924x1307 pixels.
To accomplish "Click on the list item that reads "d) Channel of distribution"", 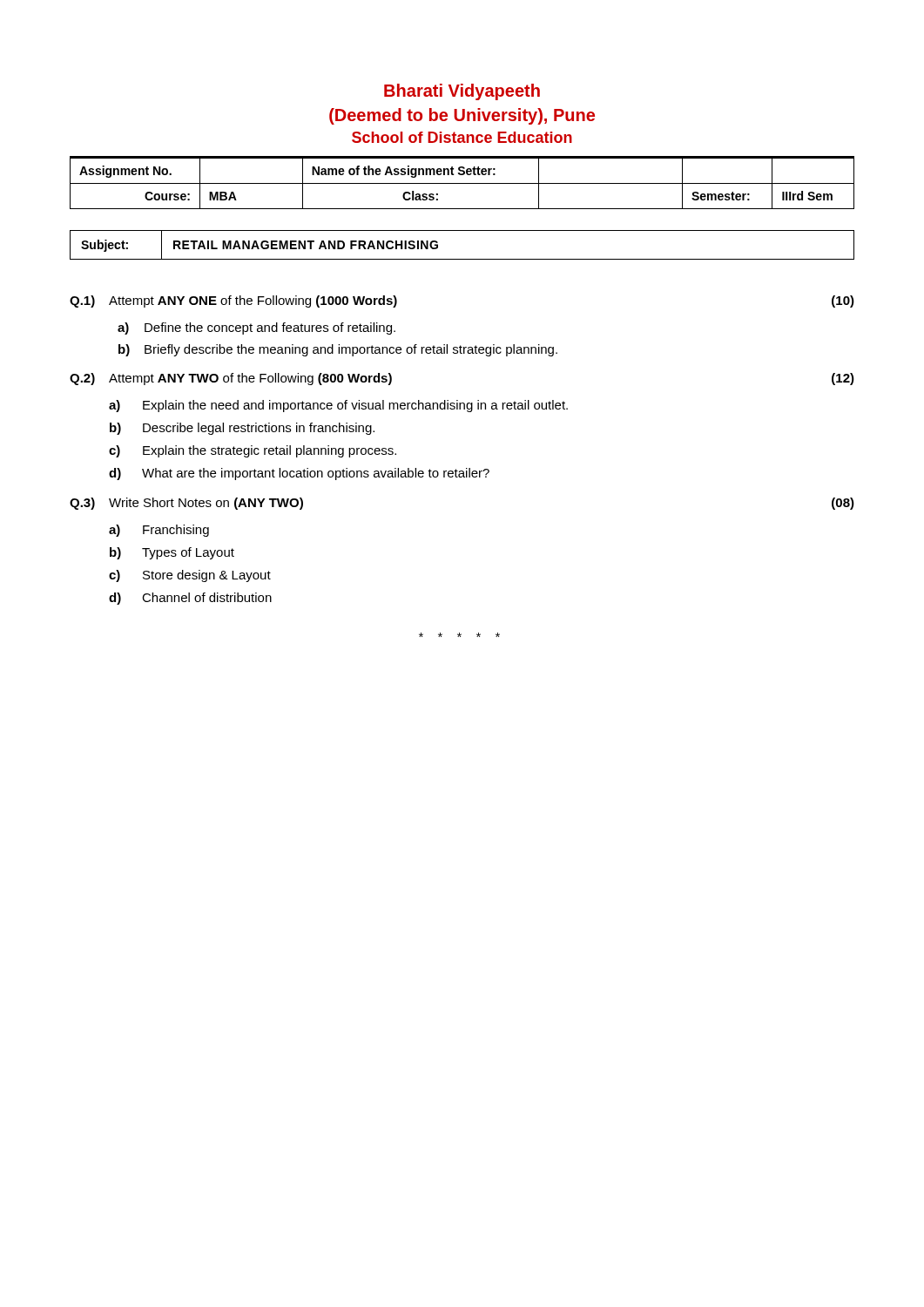I will click(x=190, y=599).
